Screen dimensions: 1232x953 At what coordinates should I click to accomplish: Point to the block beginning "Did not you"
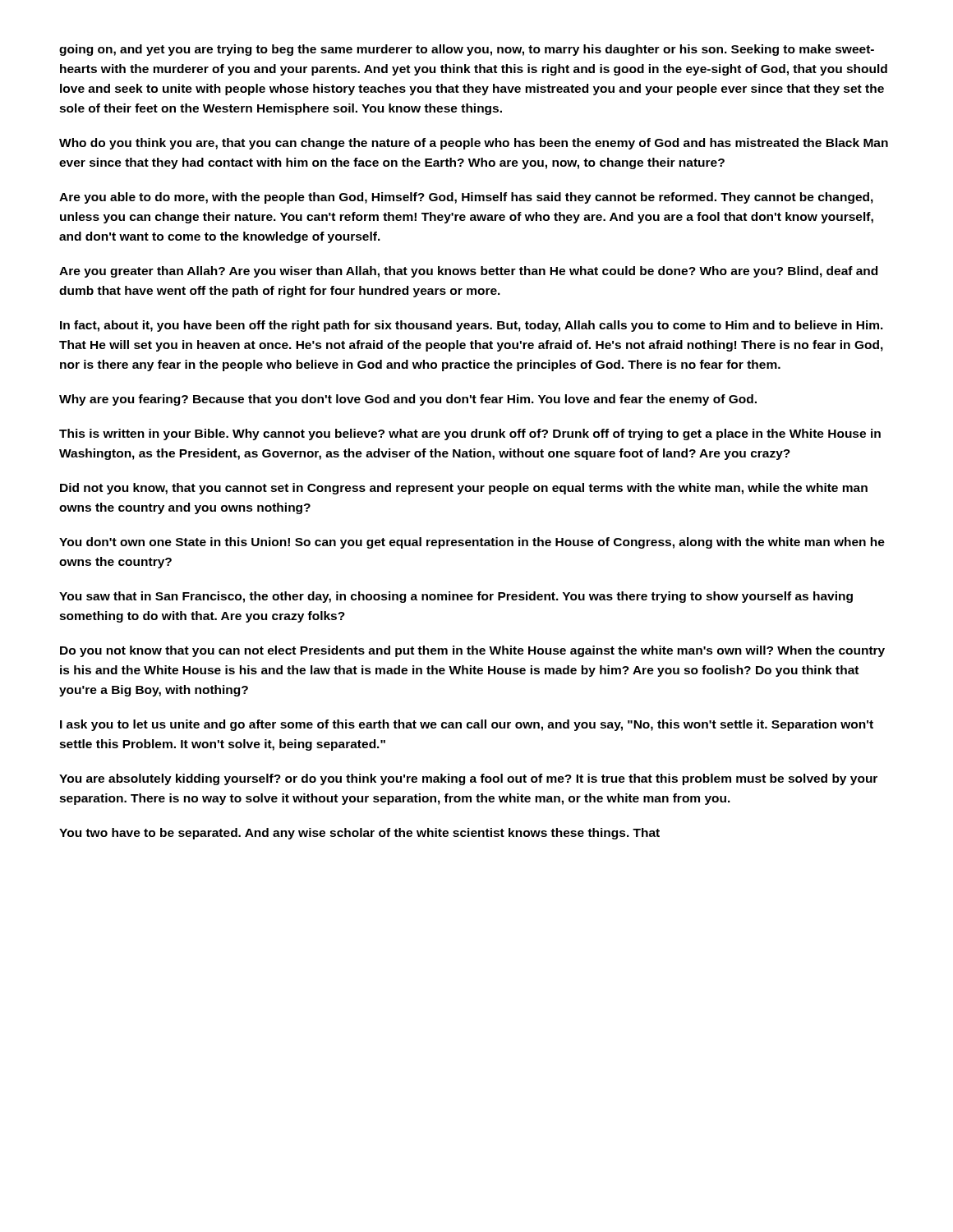pos(464,498)
